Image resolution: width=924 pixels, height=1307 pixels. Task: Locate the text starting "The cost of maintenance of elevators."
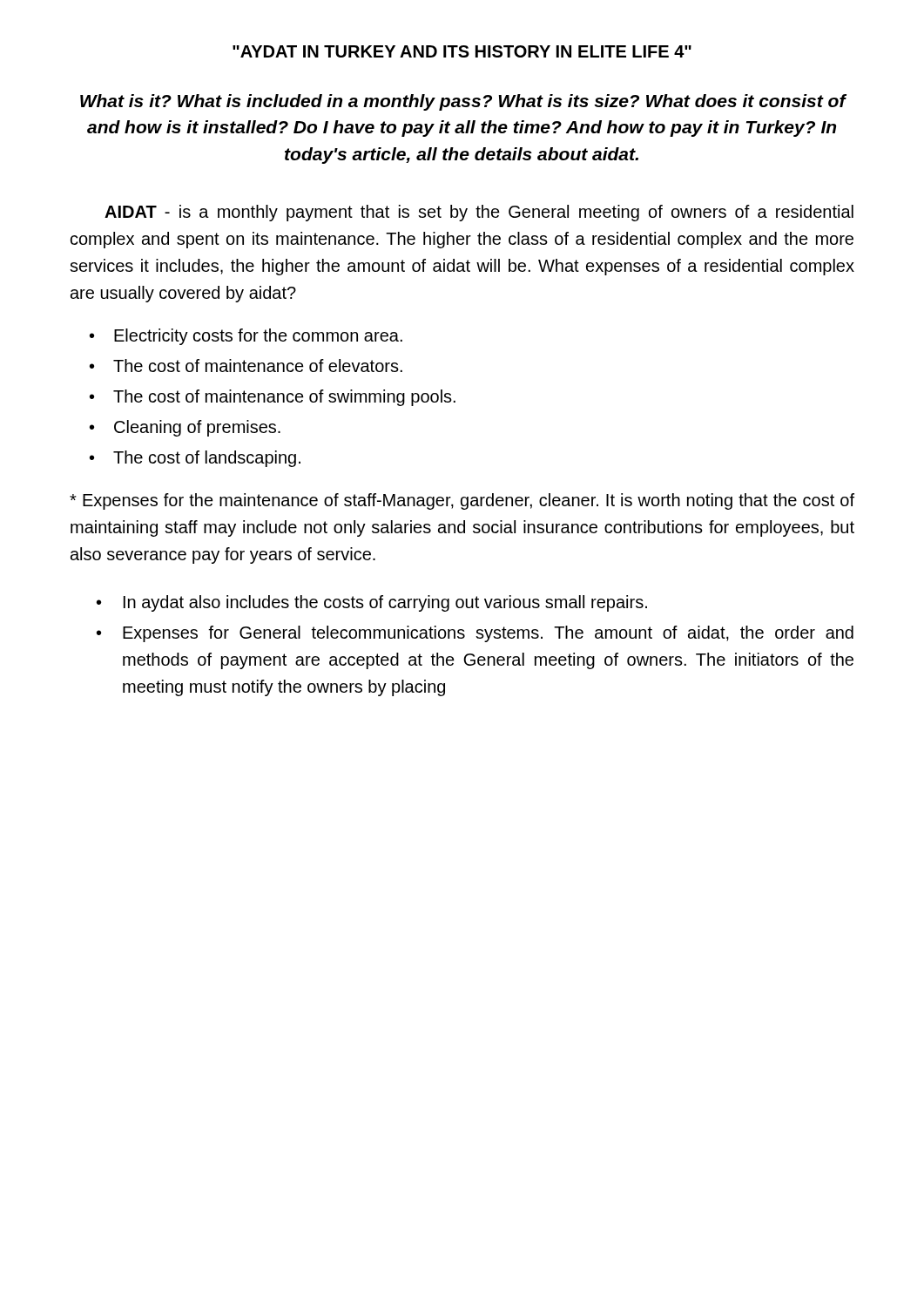click(258, 366)
